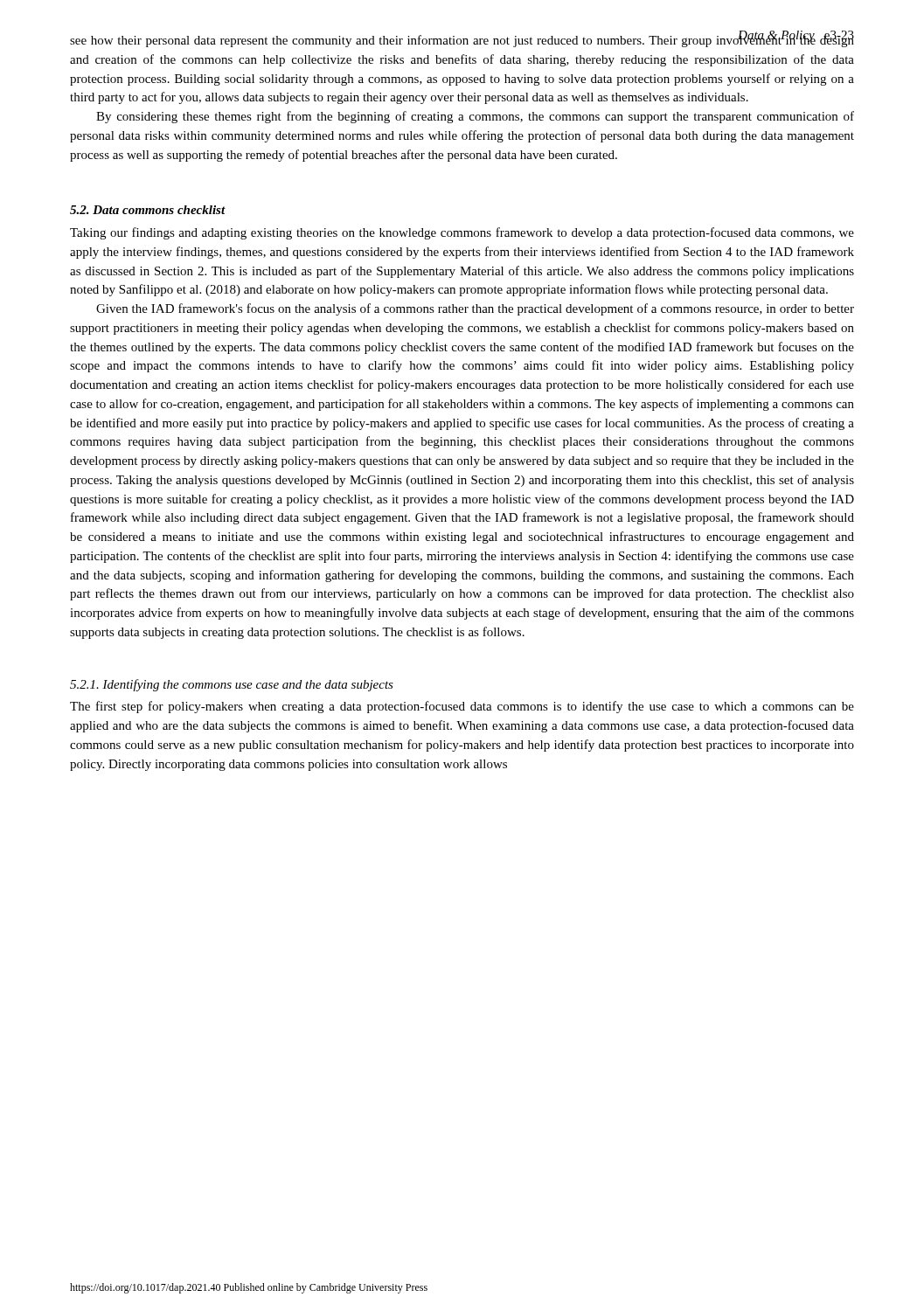Navigate to the region starting "5.2.1. Identifying the commons"
Viewport: 924px width, 1311px height.
[232, 684]
